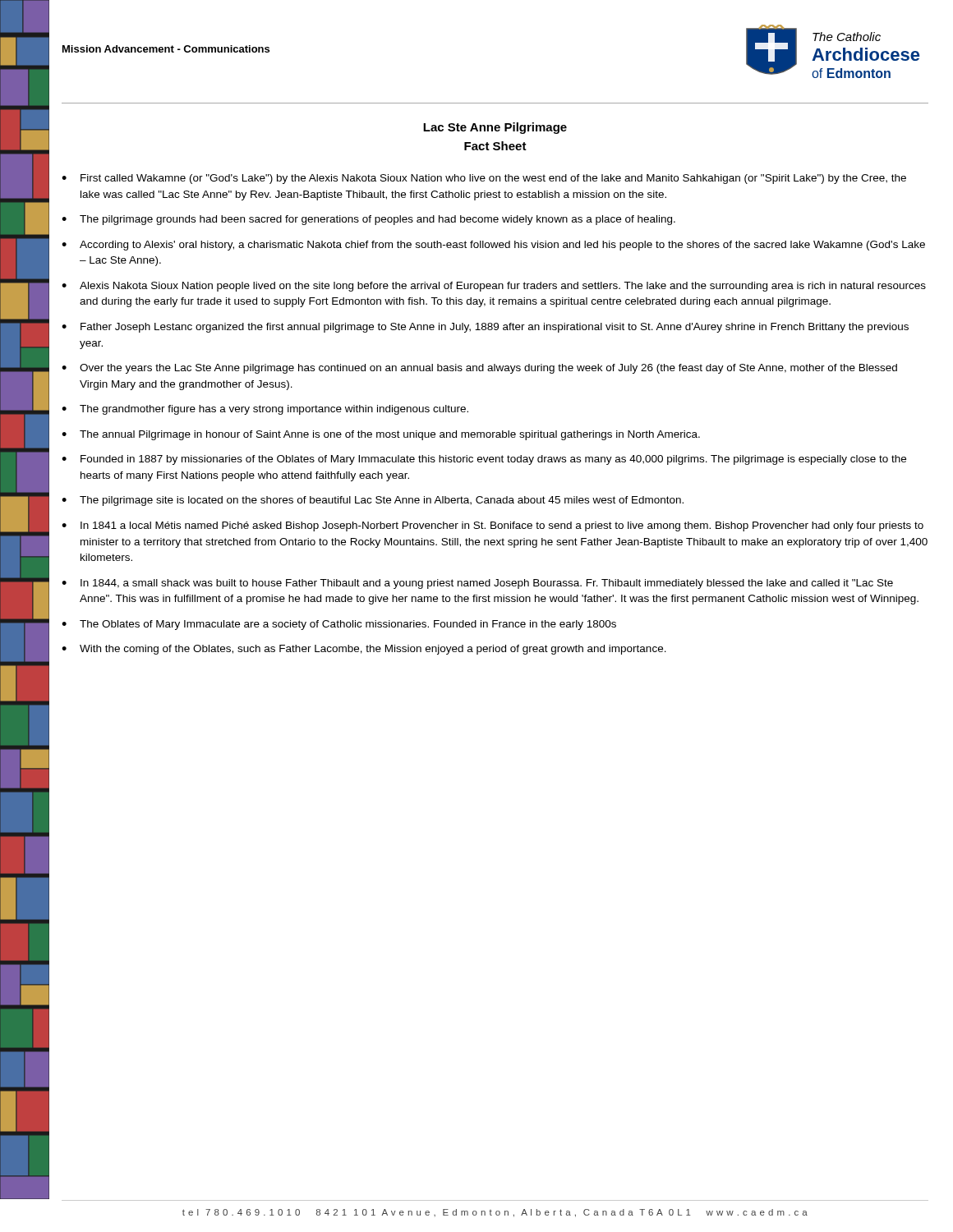Locate the block of text that opens with "• The pilgrimage grounds had been sacred"

click(495, 219)
